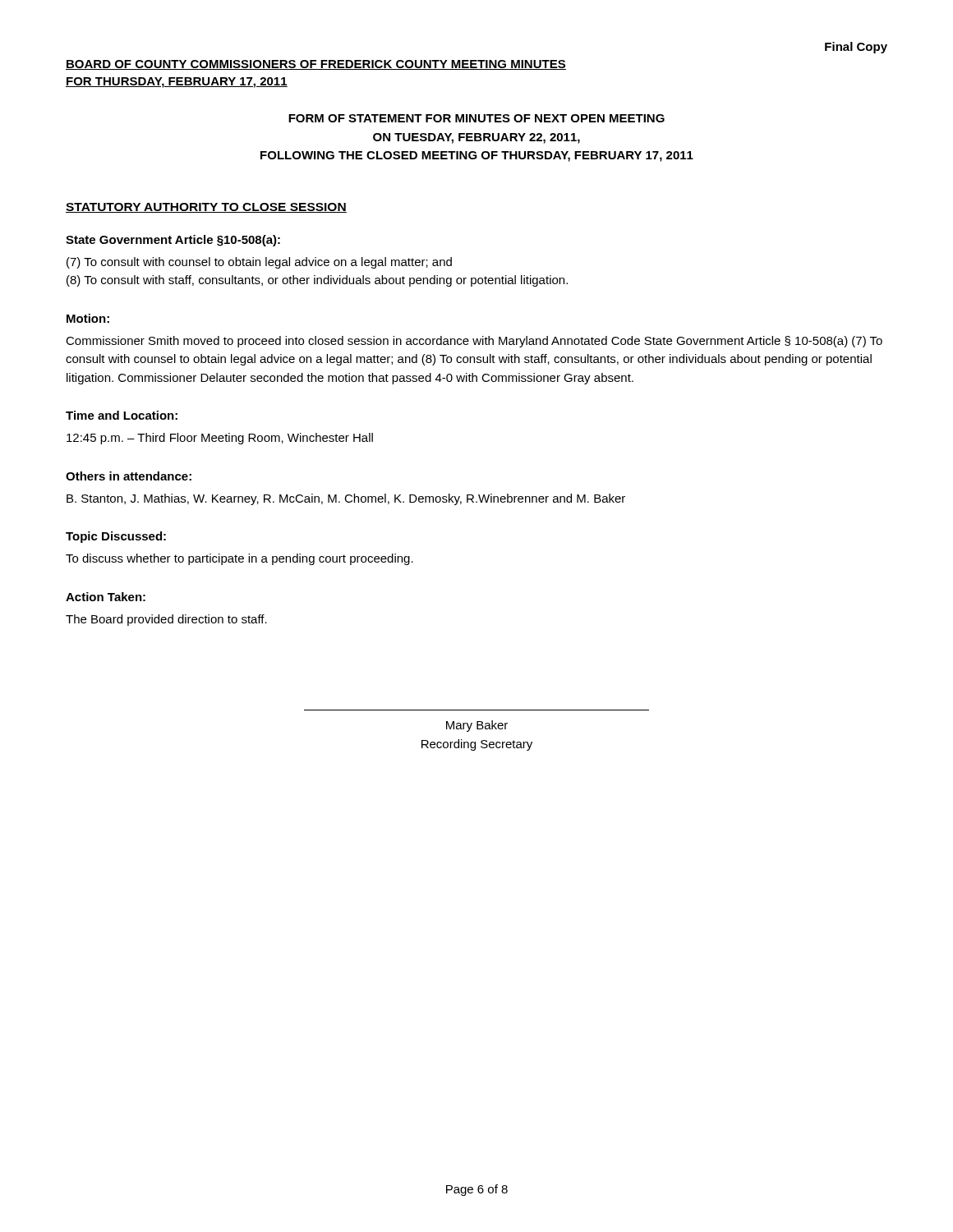
Task: Select the text block that says "The Board provided"
Action: tap(167, 618)
